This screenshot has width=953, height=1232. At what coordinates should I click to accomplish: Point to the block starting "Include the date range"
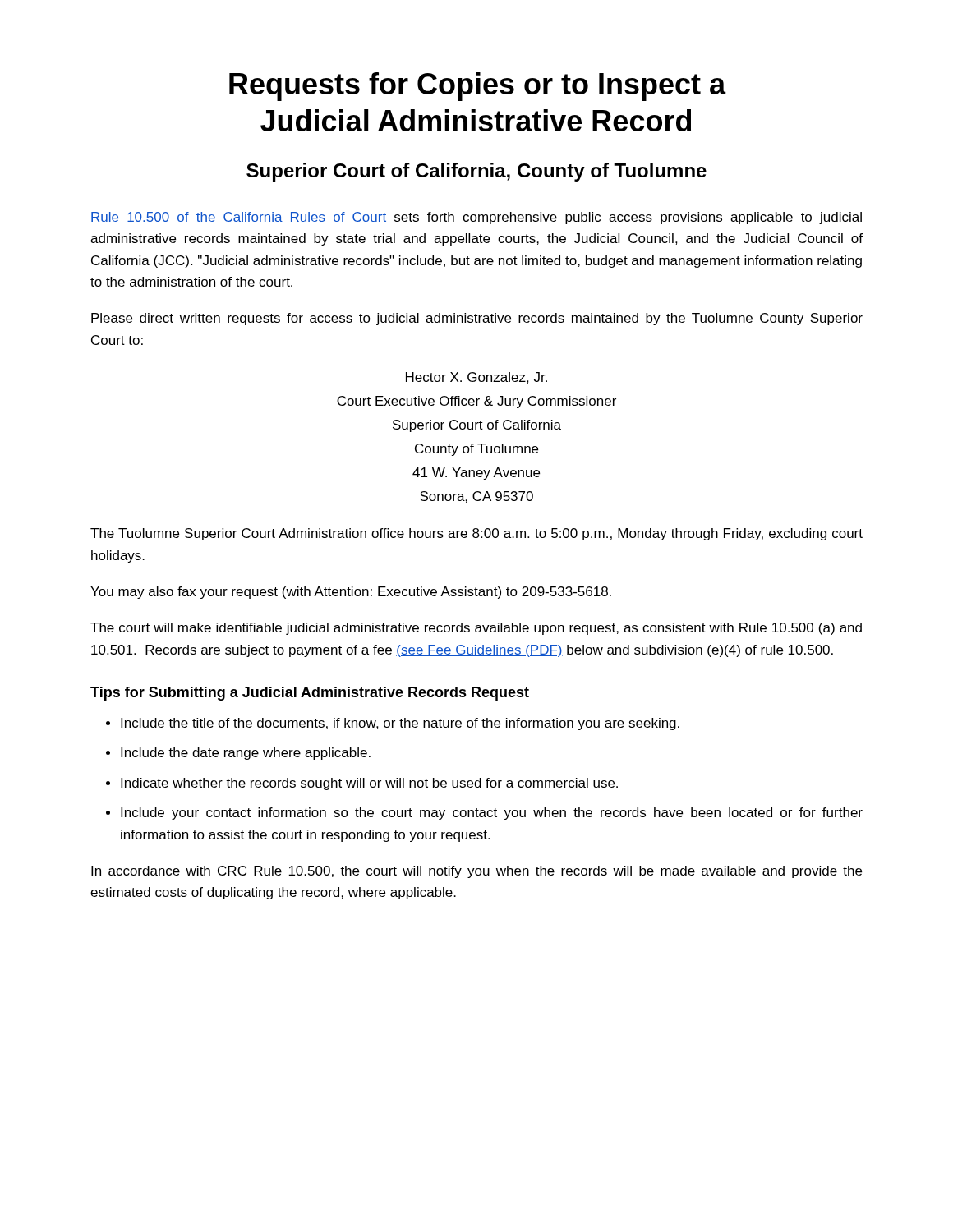pos(246,753)
